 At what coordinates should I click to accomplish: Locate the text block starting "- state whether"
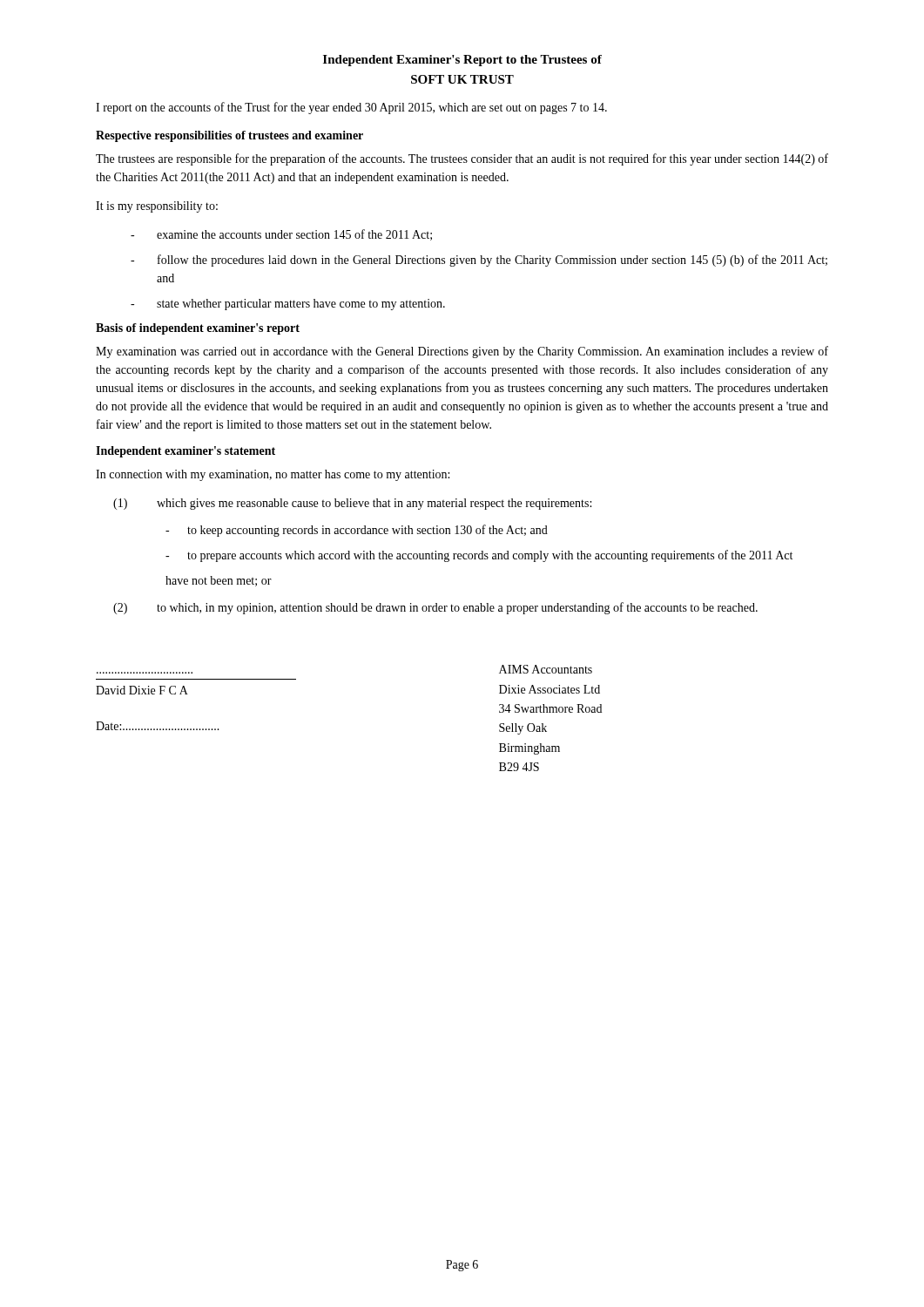288,305
